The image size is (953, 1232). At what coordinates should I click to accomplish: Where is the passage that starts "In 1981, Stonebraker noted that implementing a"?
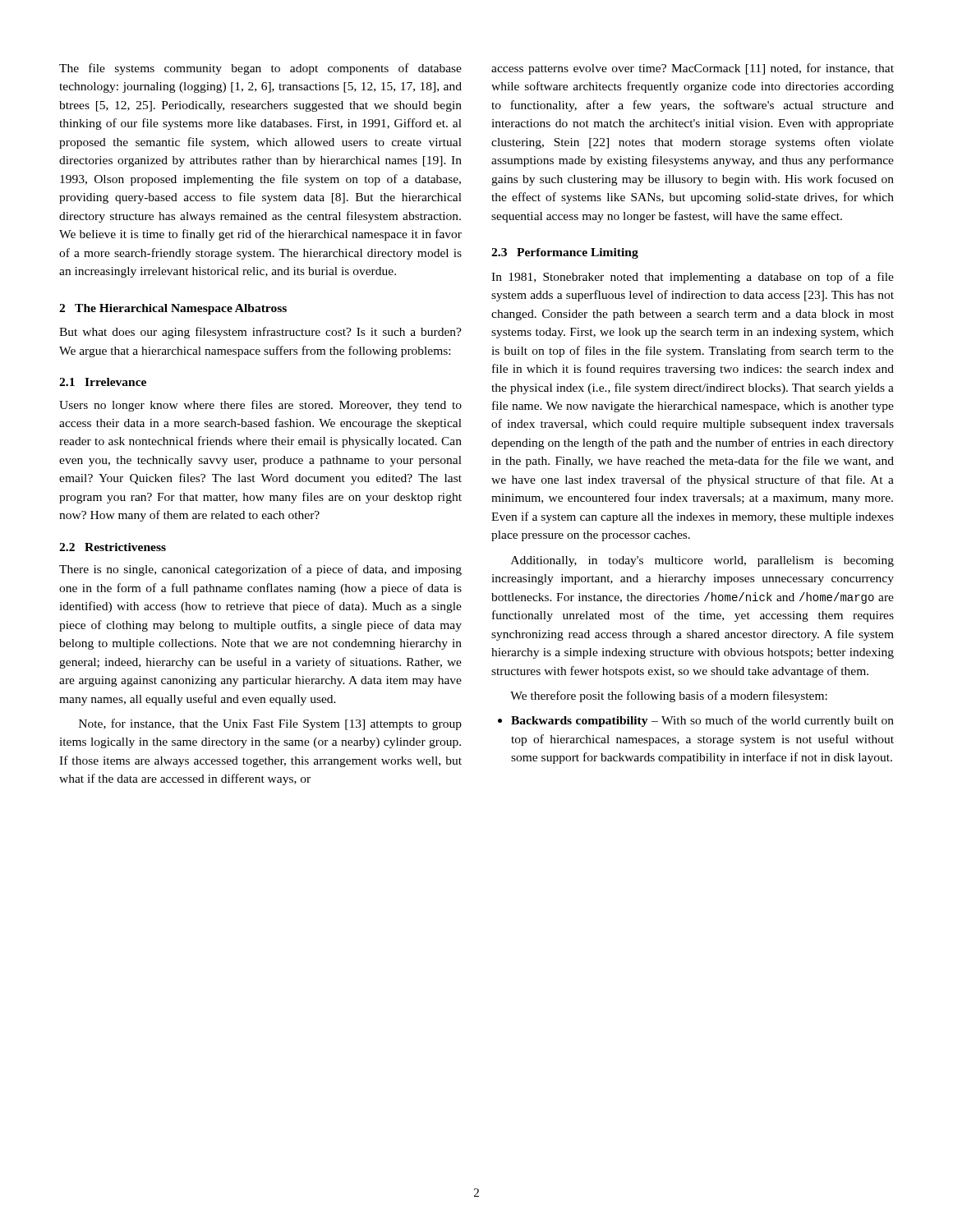click(693, 486)
